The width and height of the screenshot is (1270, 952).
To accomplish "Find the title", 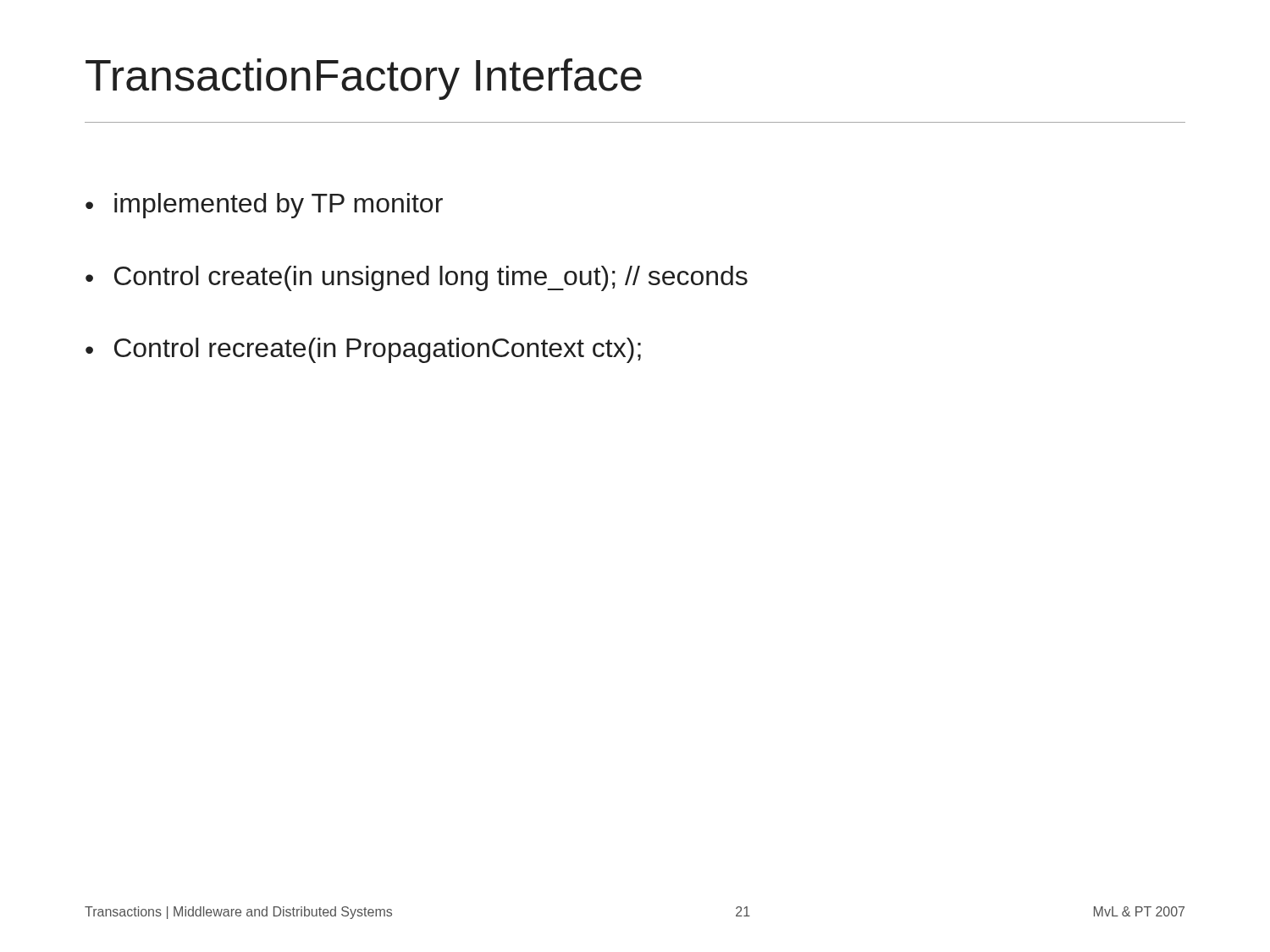I will (635, 76).
